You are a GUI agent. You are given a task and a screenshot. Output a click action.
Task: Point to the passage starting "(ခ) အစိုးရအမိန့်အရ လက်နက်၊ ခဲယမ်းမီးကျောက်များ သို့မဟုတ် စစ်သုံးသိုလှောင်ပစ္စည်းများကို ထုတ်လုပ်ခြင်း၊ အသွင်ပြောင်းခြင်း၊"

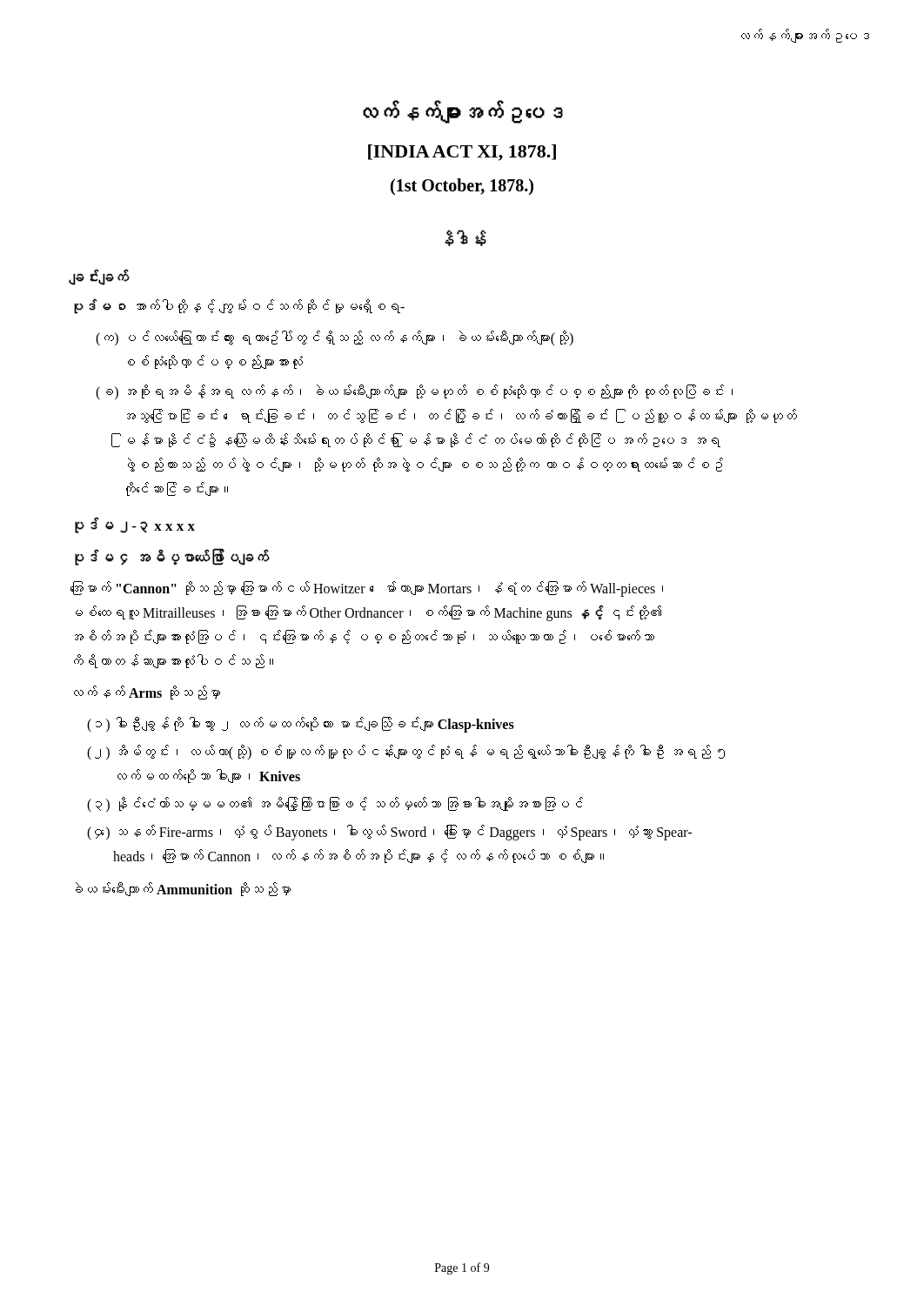[446, 441]
